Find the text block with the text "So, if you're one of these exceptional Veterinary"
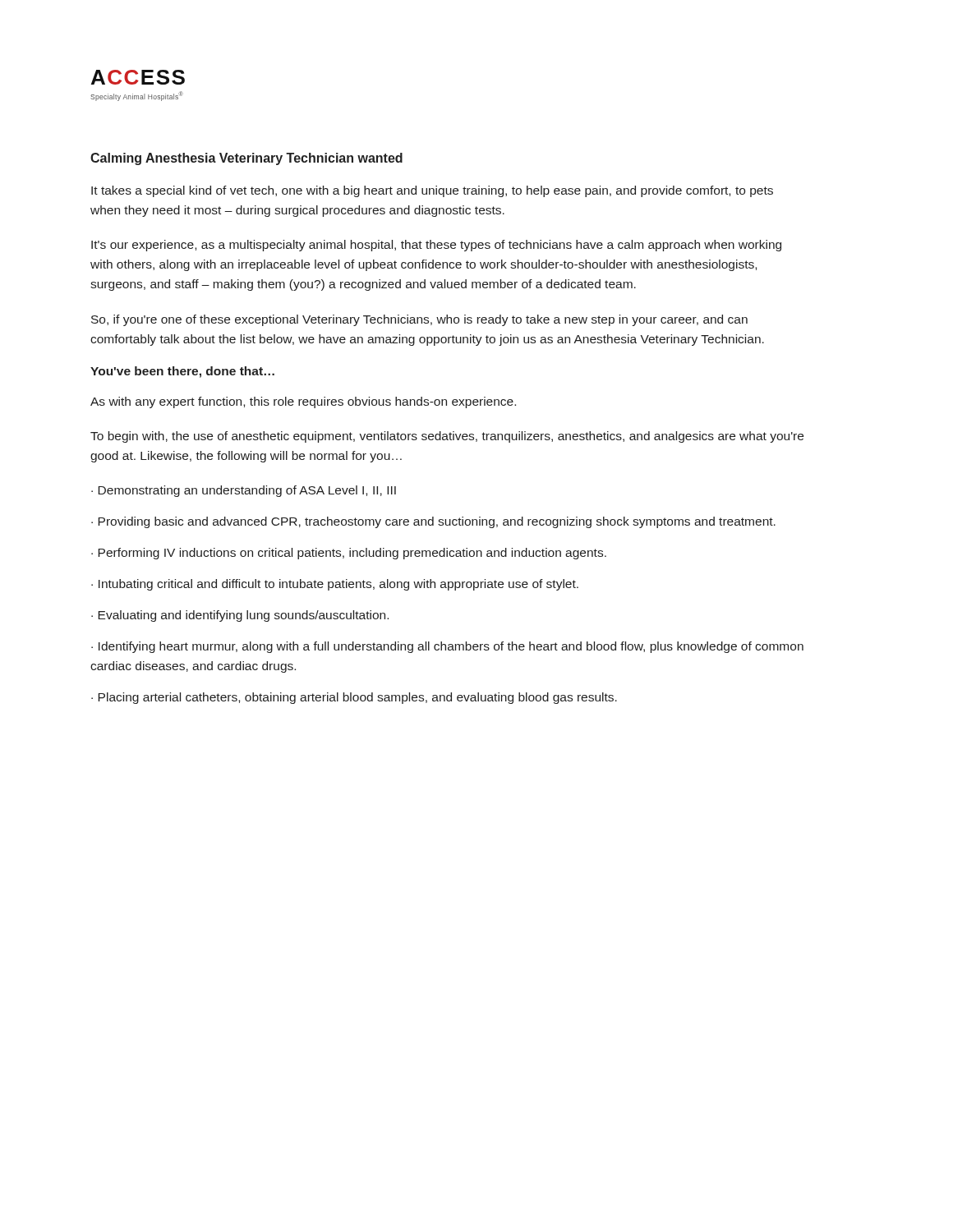This screenshot has width=953, height=1232. [x=428, y=329]
